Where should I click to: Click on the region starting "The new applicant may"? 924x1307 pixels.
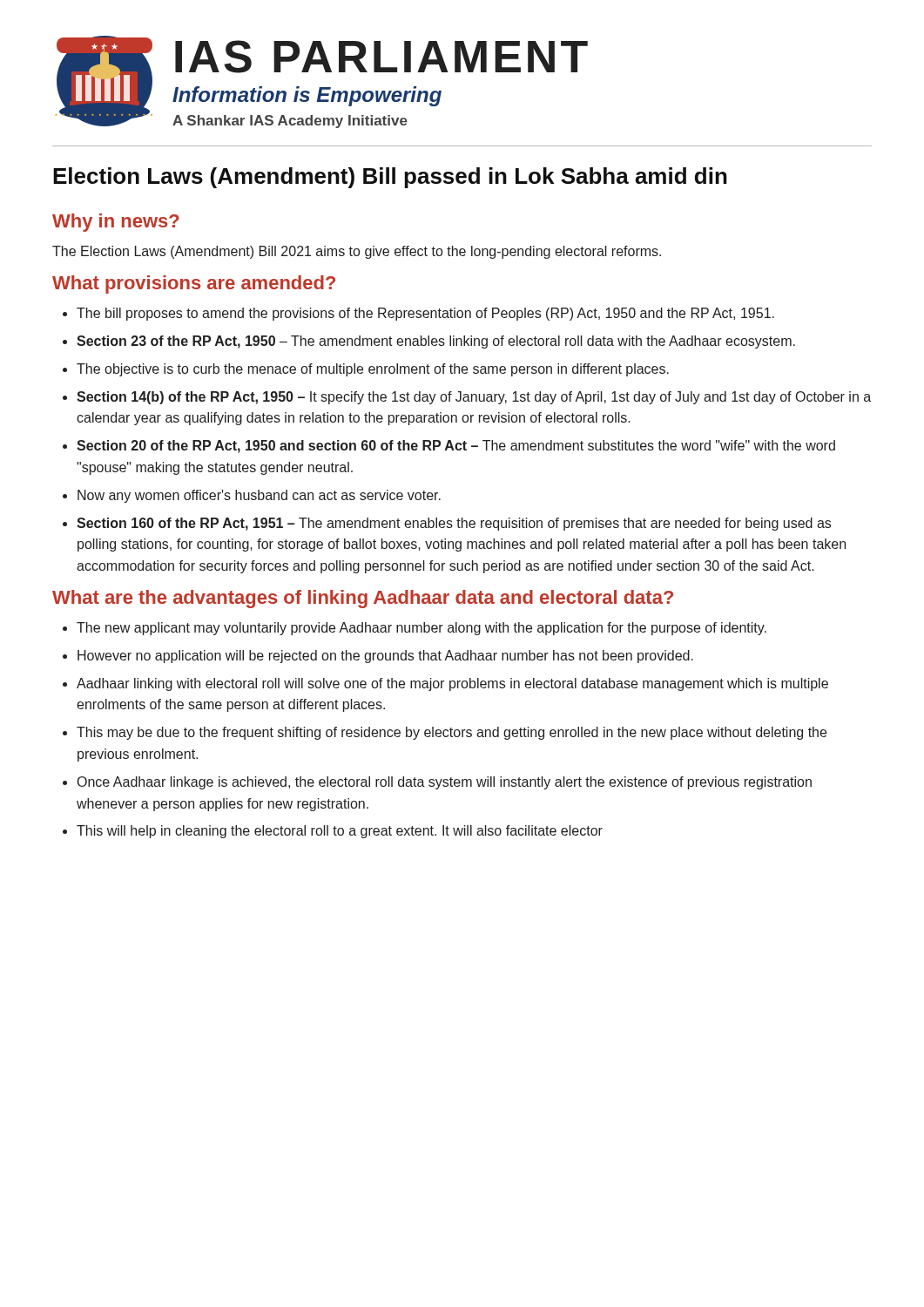click(x=422, y=628)
